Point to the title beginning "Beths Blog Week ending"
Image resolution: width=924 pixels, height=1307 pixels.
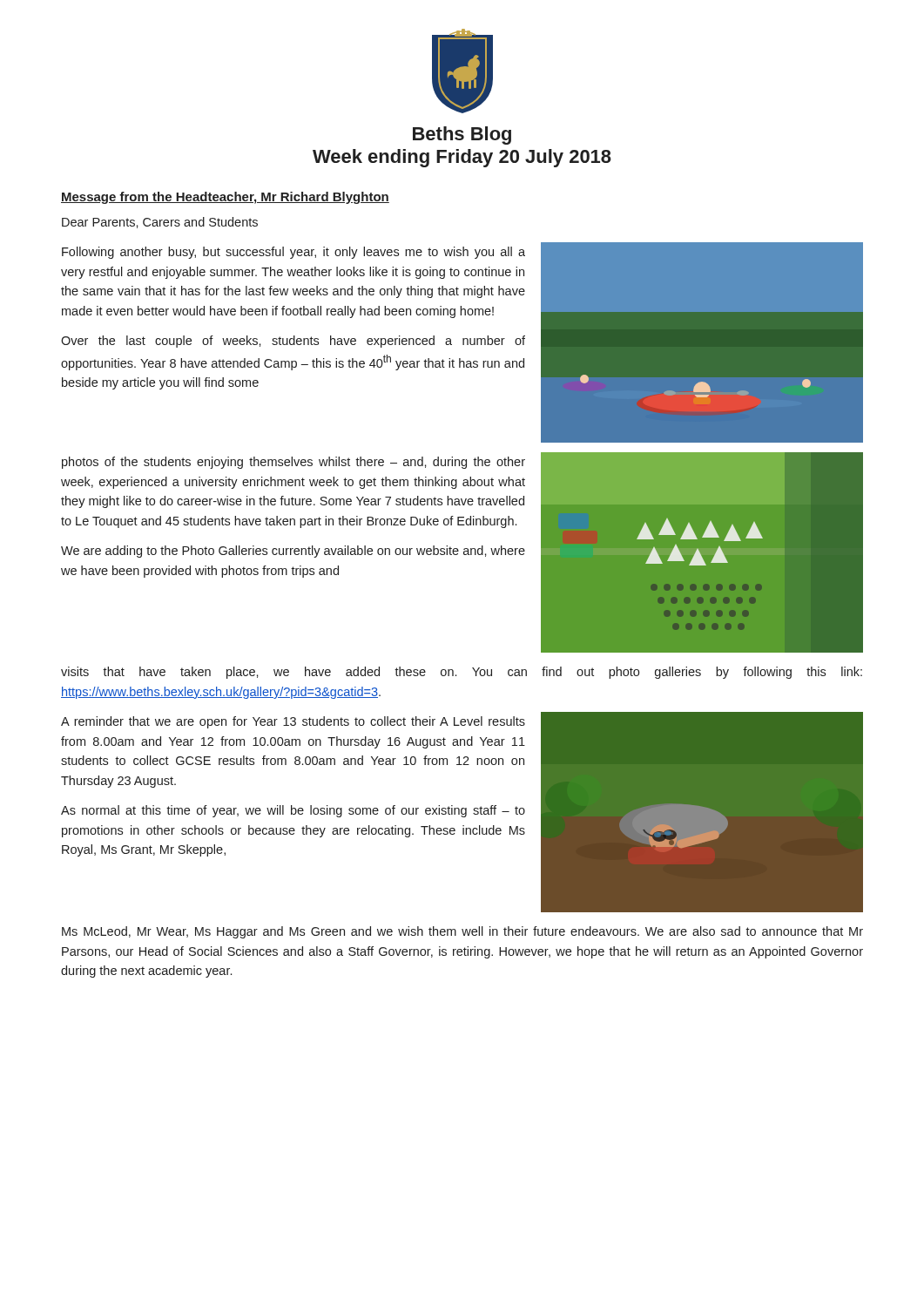(x=462, y=146)
